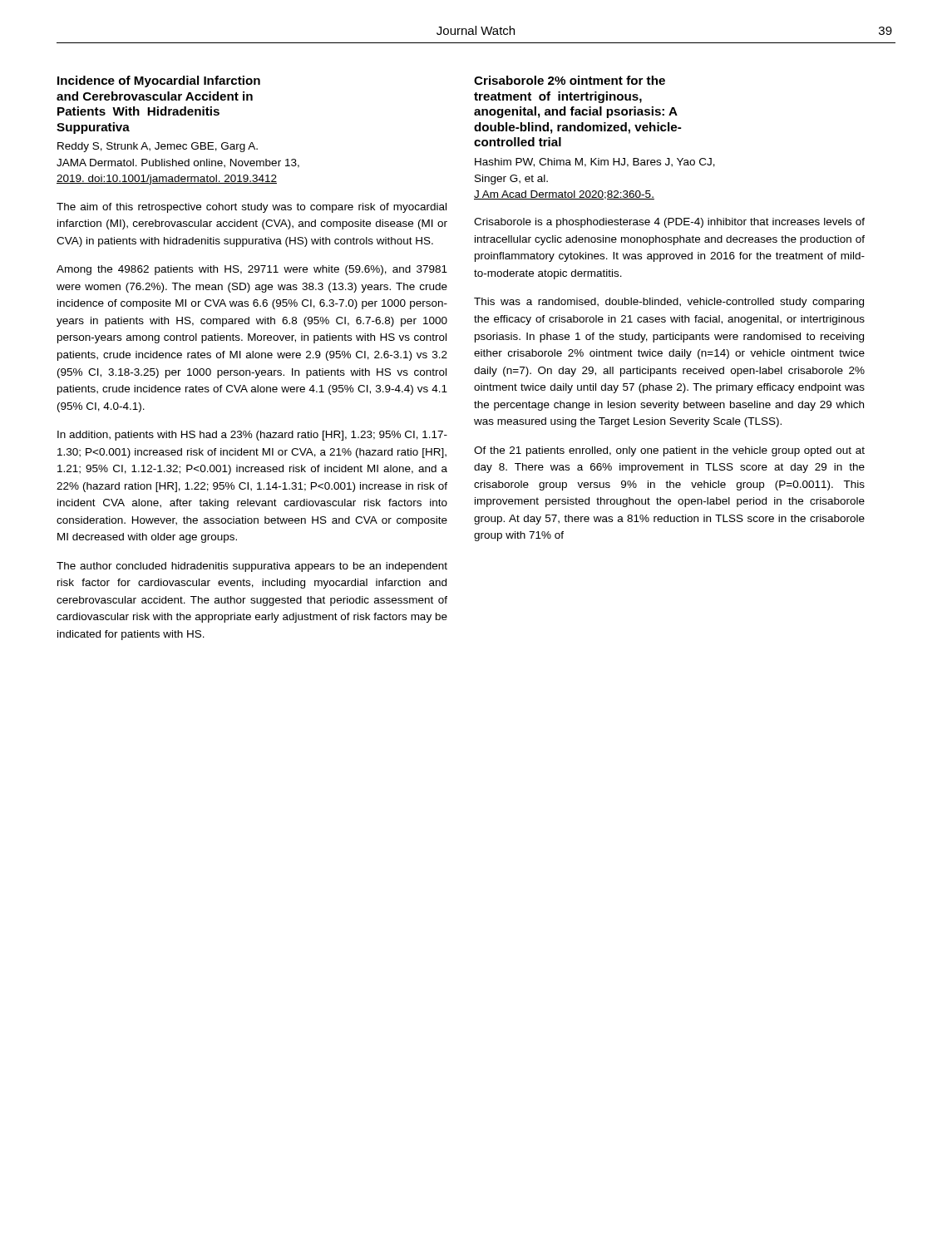952x1247 pixels.
Task: Locate the text block that says "In addition, patients with HS"
Action: click(252, 486)
